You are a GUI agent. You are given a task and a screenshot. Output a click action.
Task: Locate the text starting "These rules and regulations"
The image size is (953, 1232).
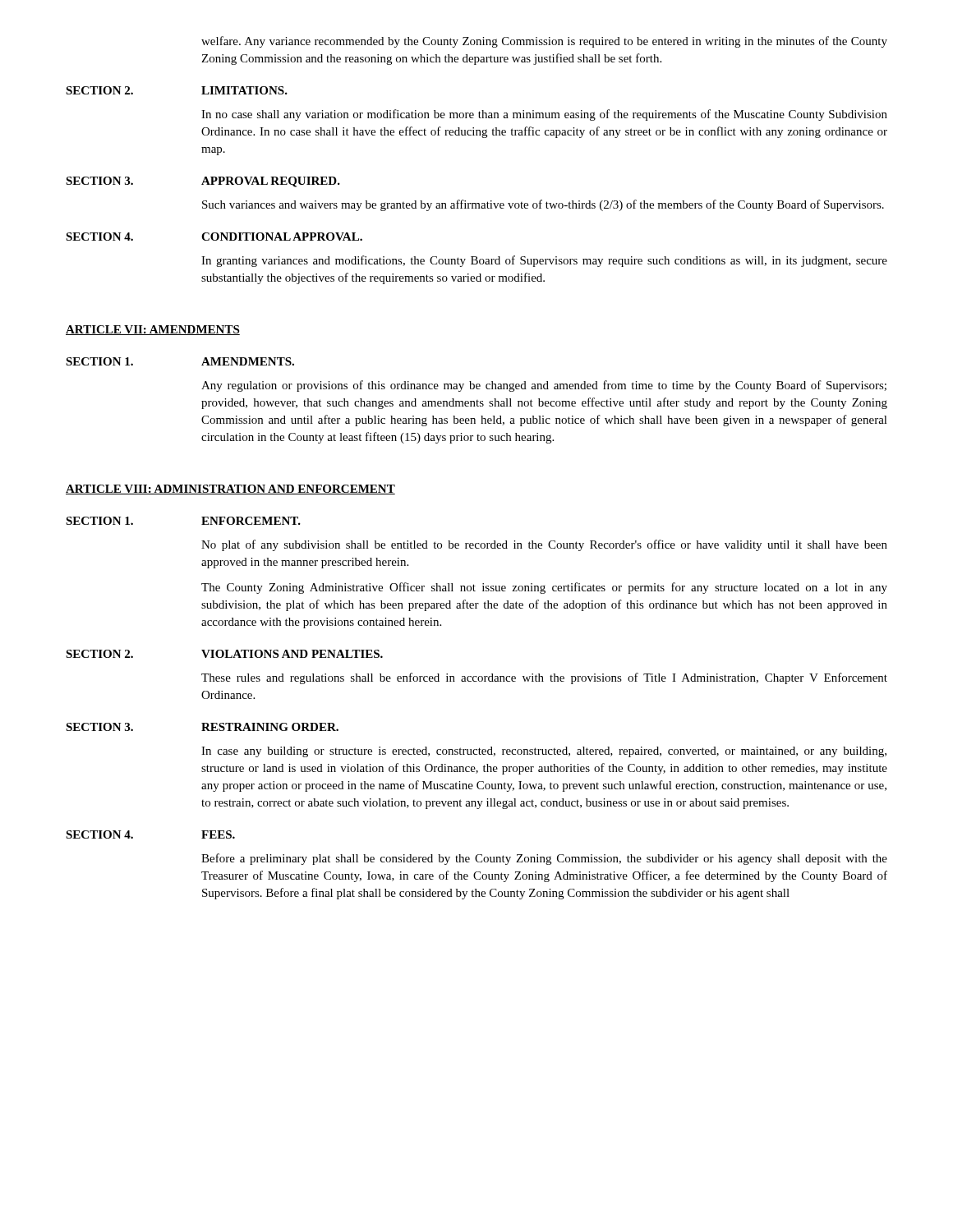544,686
